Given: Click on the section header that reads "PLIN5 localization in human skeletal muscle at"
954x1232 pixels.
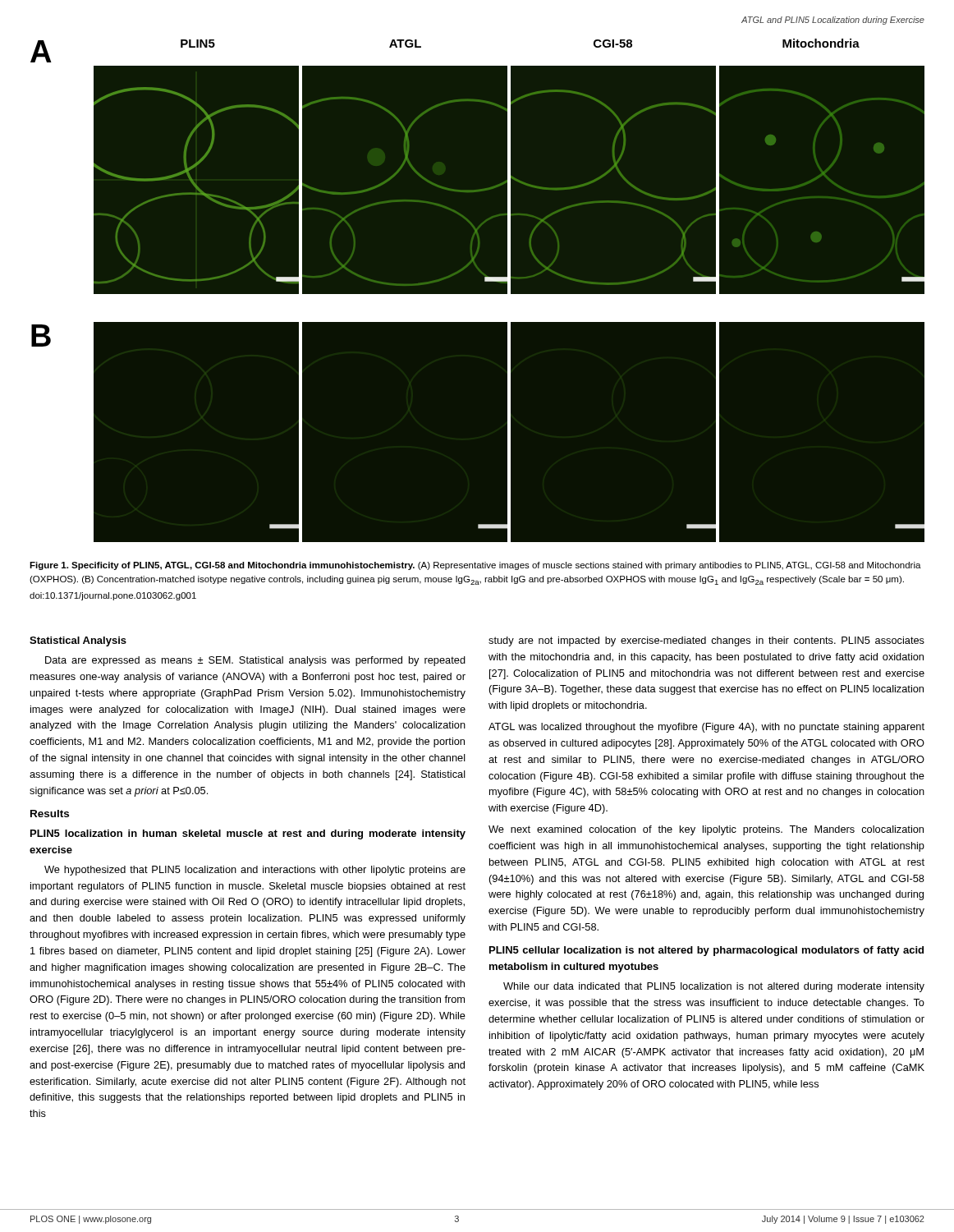Looking at the screenshot, I should [x=248, y=841].
